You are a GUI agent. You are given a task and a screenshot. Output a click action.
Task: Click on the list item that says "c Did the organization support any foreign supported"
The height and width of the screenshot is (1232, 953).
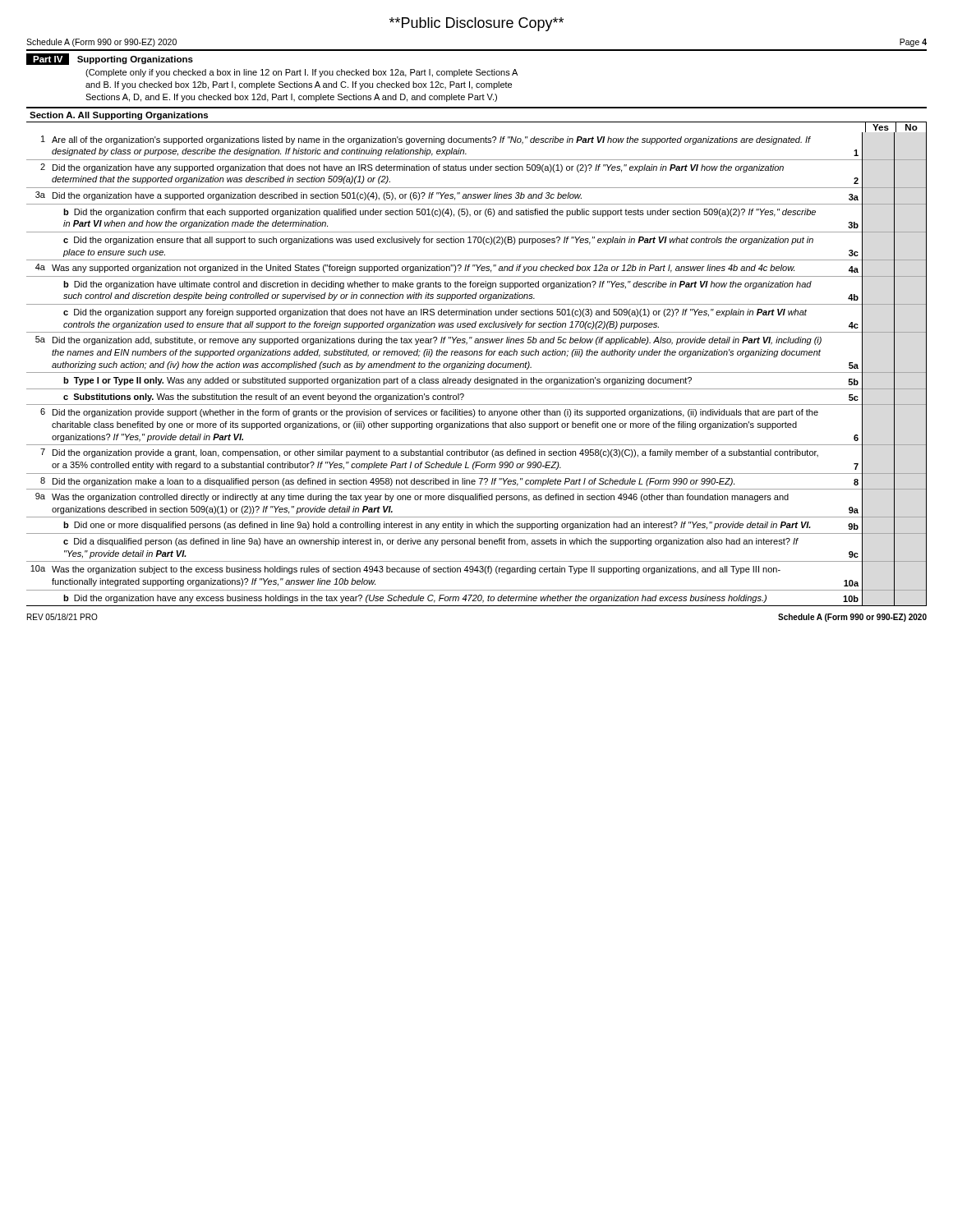(x=476, y=318)
